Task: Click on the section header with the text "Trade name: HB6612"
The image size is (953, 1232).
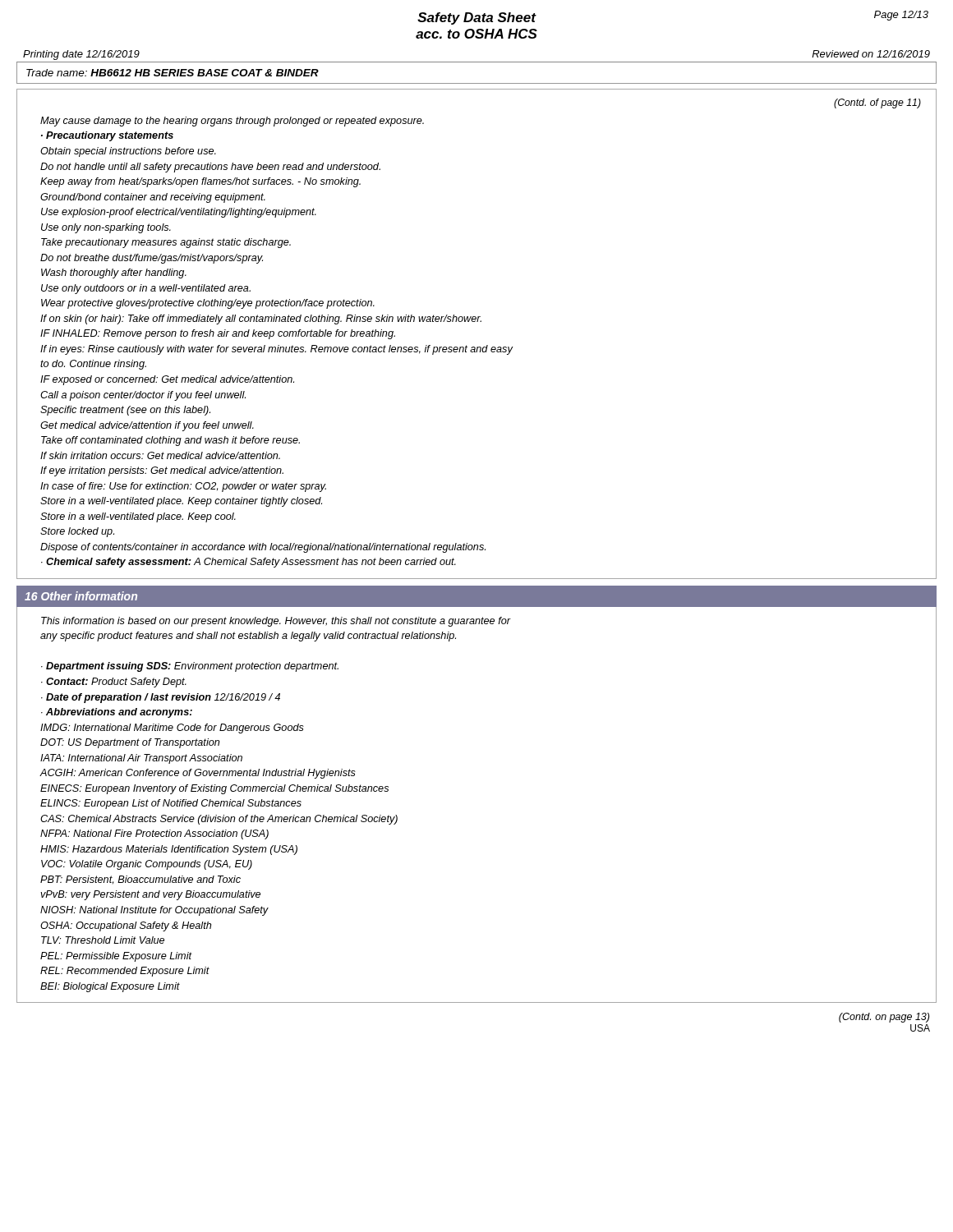Action: (172, 73)
